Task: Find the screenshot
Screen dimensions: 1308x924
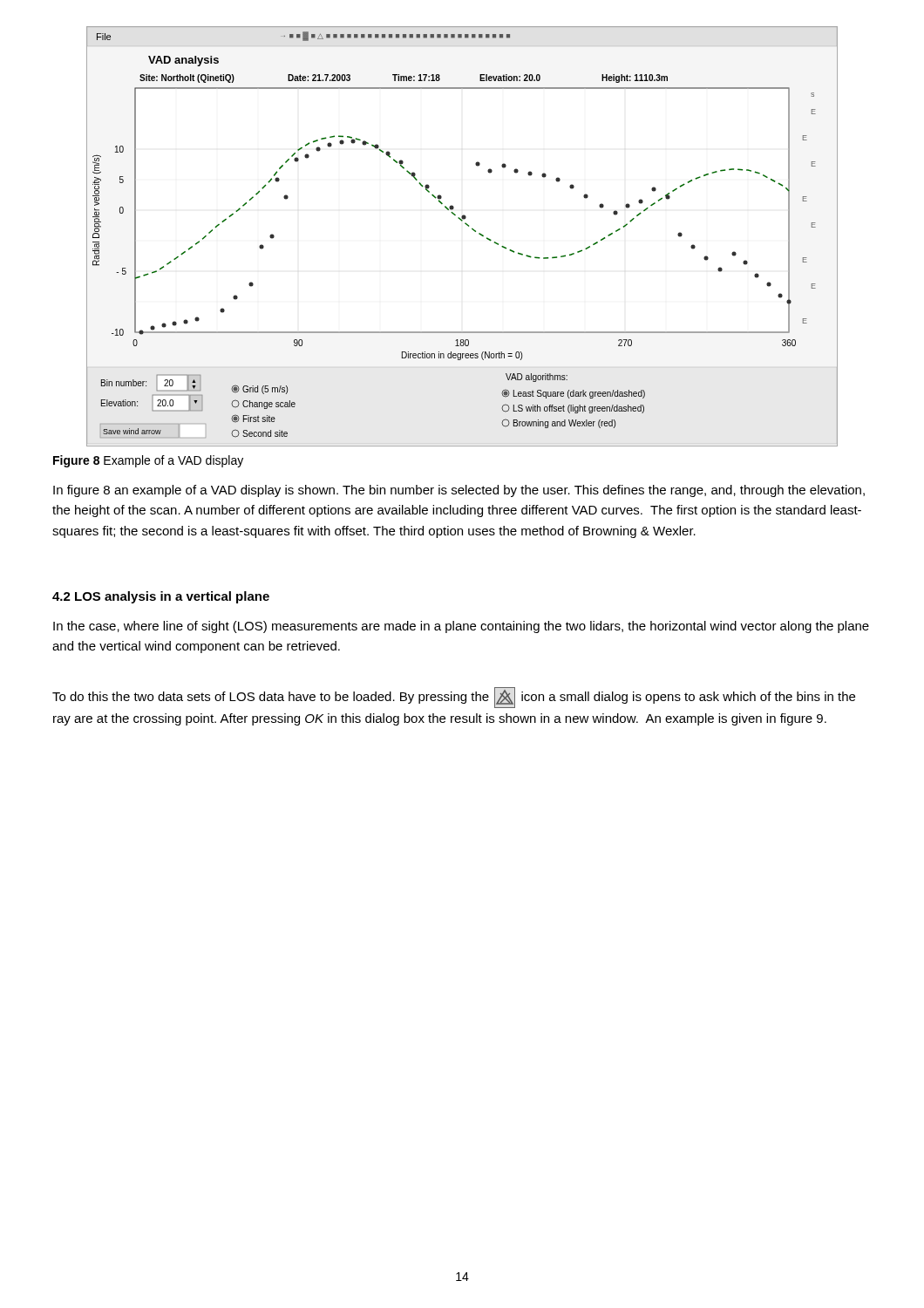Action: (x=462, y=236)
